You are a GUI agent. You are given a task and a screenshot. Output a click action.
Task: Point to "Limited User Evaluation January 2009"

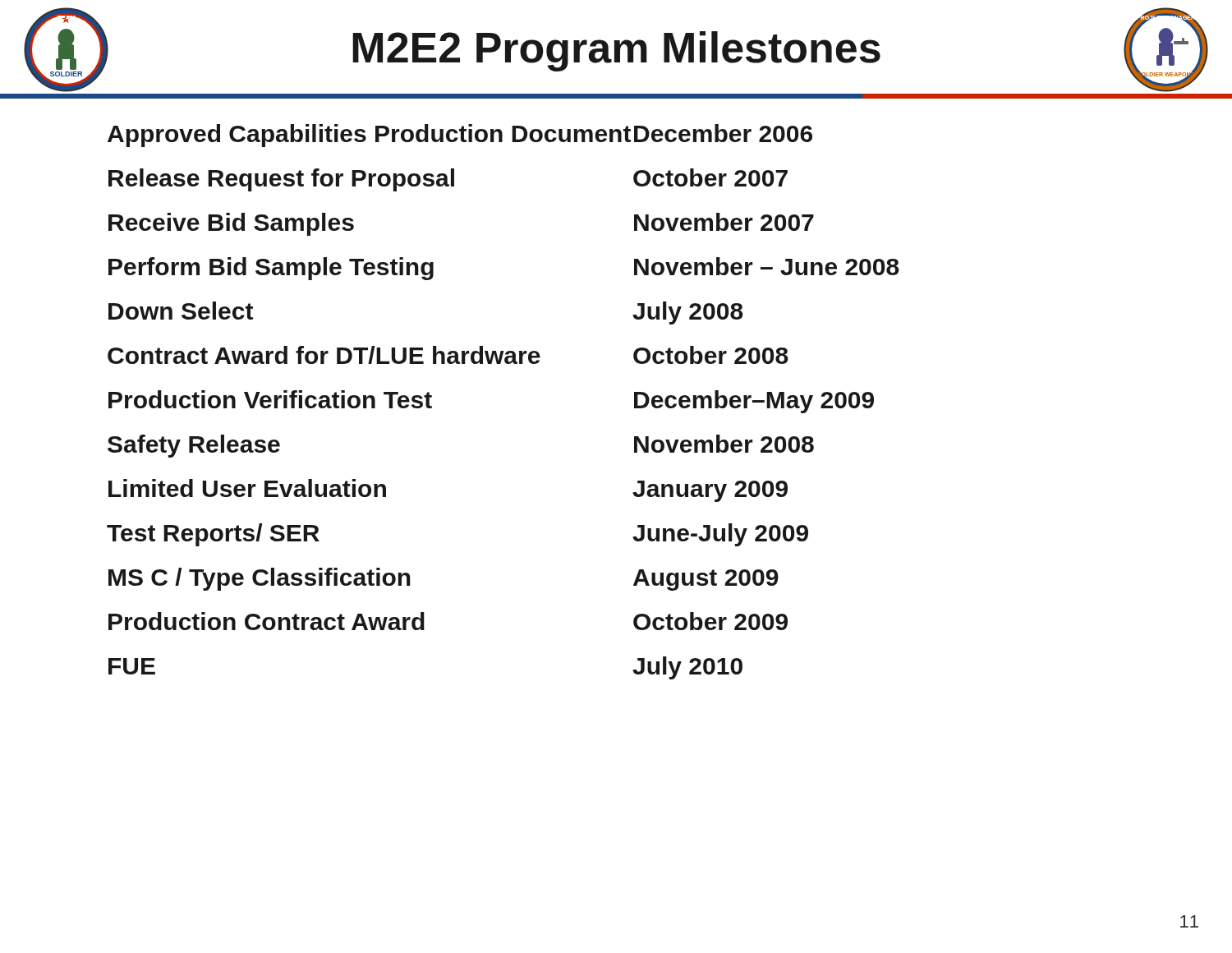coord(252,490)
